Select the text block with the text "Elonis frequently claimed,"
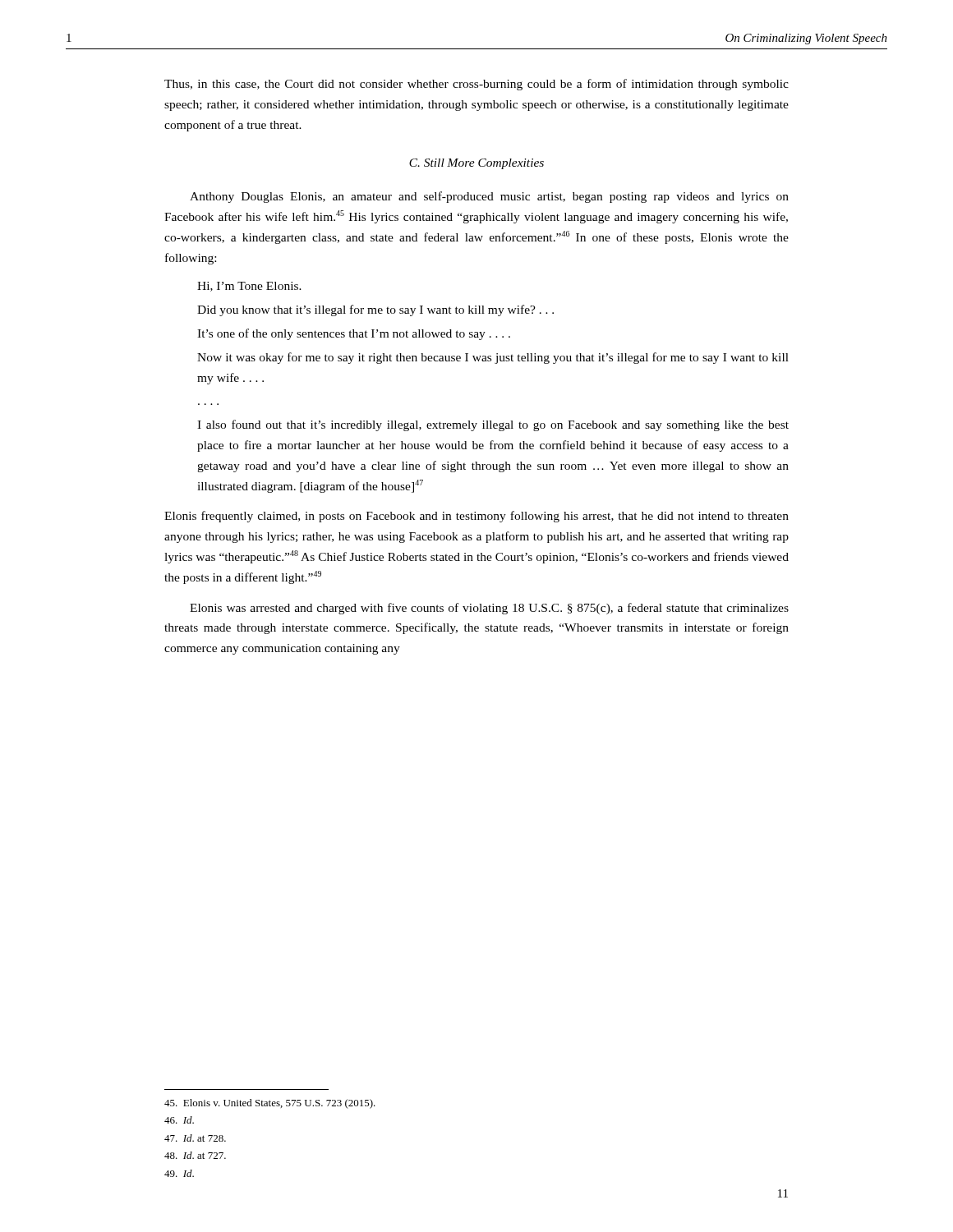 tap(476, 546)
